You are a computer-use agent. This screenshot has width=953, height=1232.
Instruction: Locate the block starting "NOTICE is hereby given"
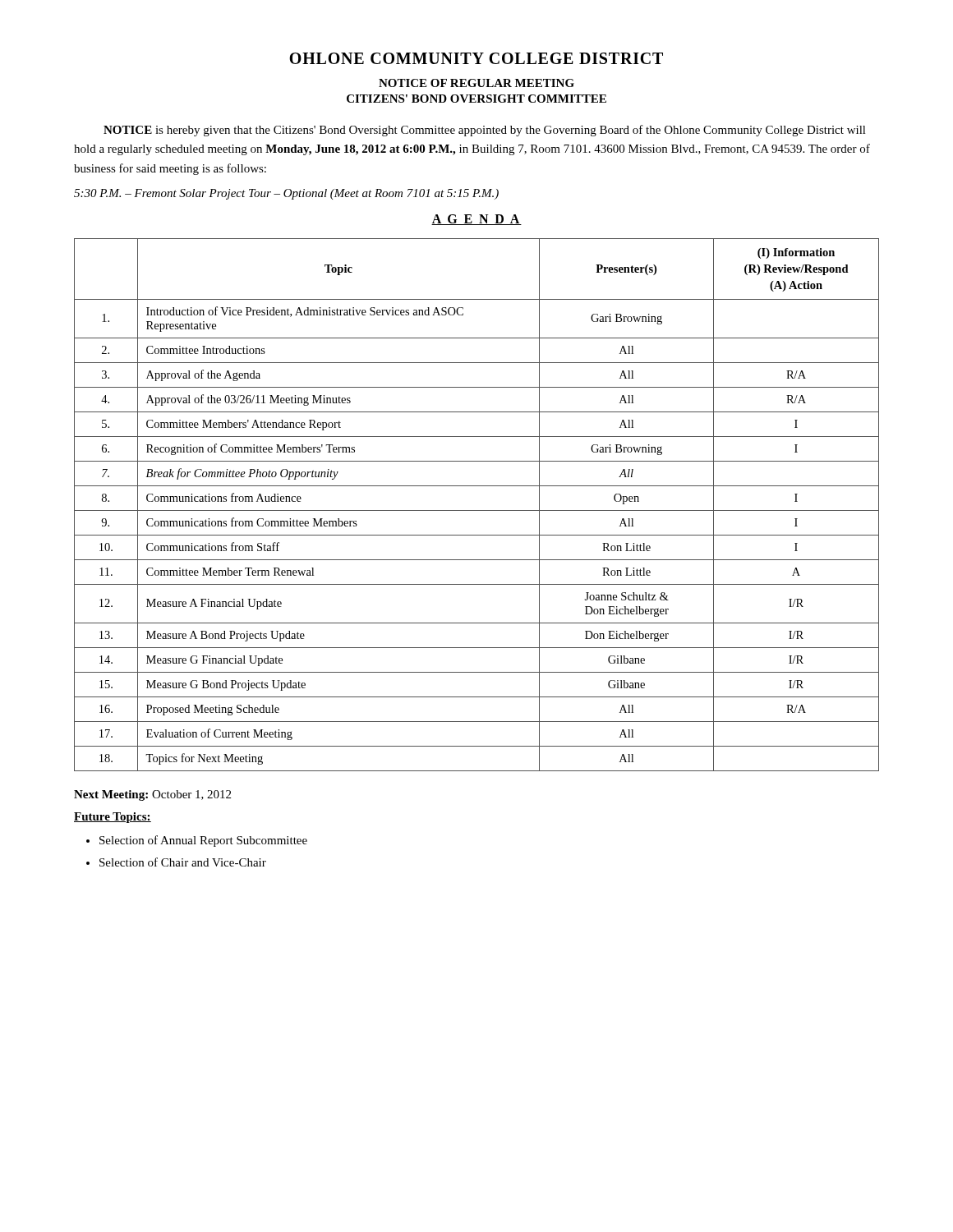[x=472, y=149]
